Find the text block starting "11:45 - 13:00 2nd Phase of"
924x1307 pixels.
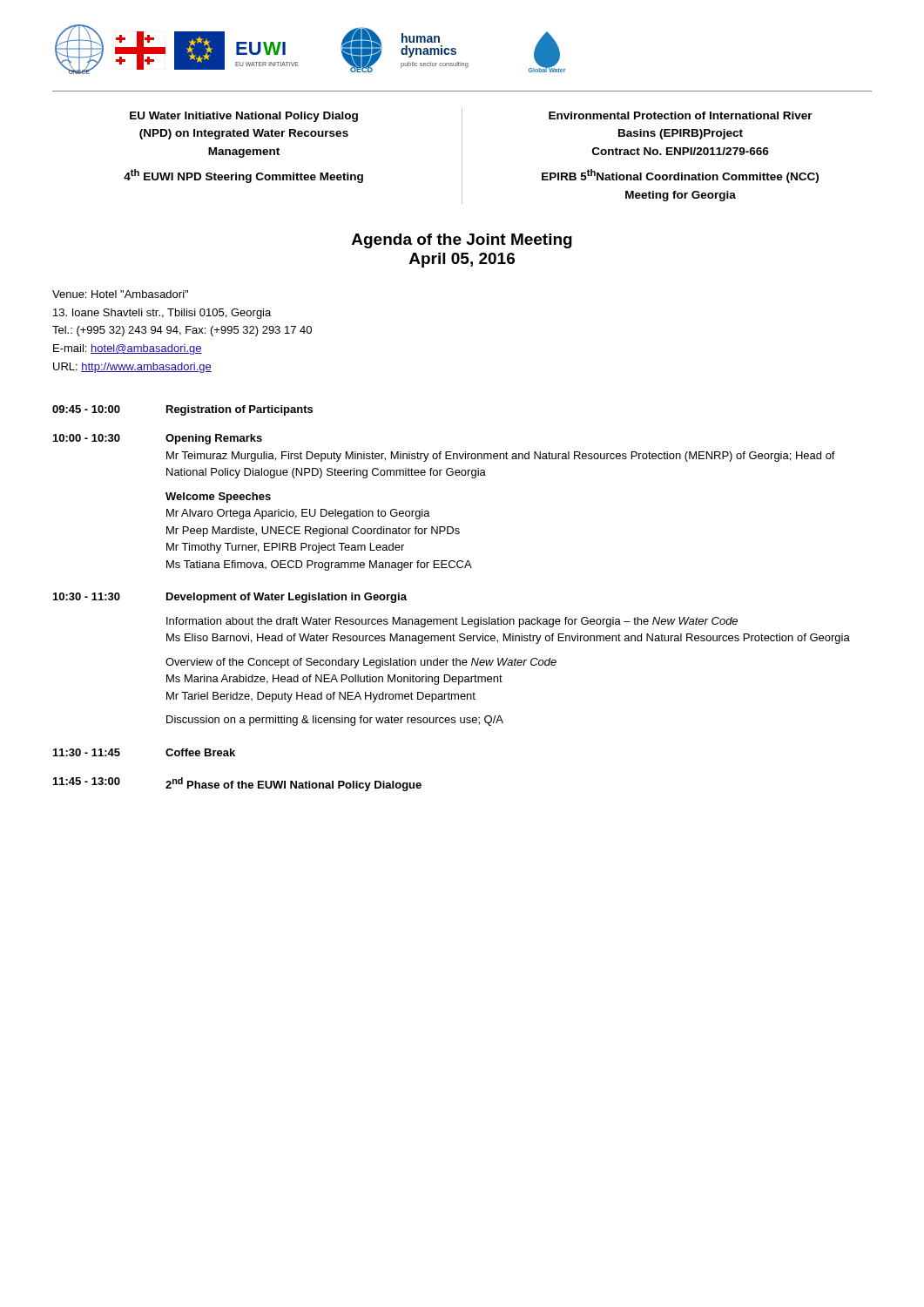(237, 784)
